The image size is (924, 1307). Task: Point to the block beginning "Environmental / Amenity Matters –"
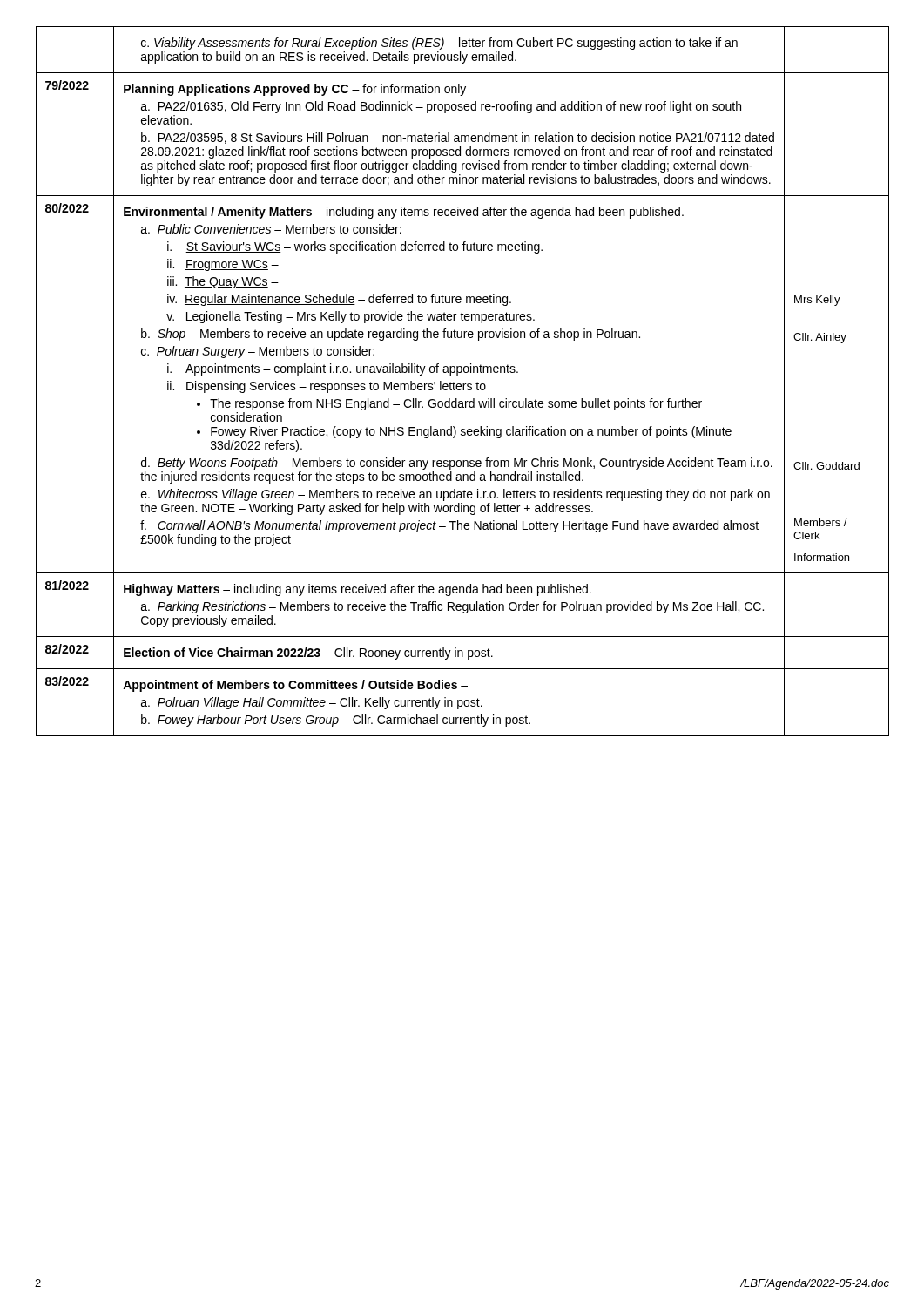[x=449, y=376]
